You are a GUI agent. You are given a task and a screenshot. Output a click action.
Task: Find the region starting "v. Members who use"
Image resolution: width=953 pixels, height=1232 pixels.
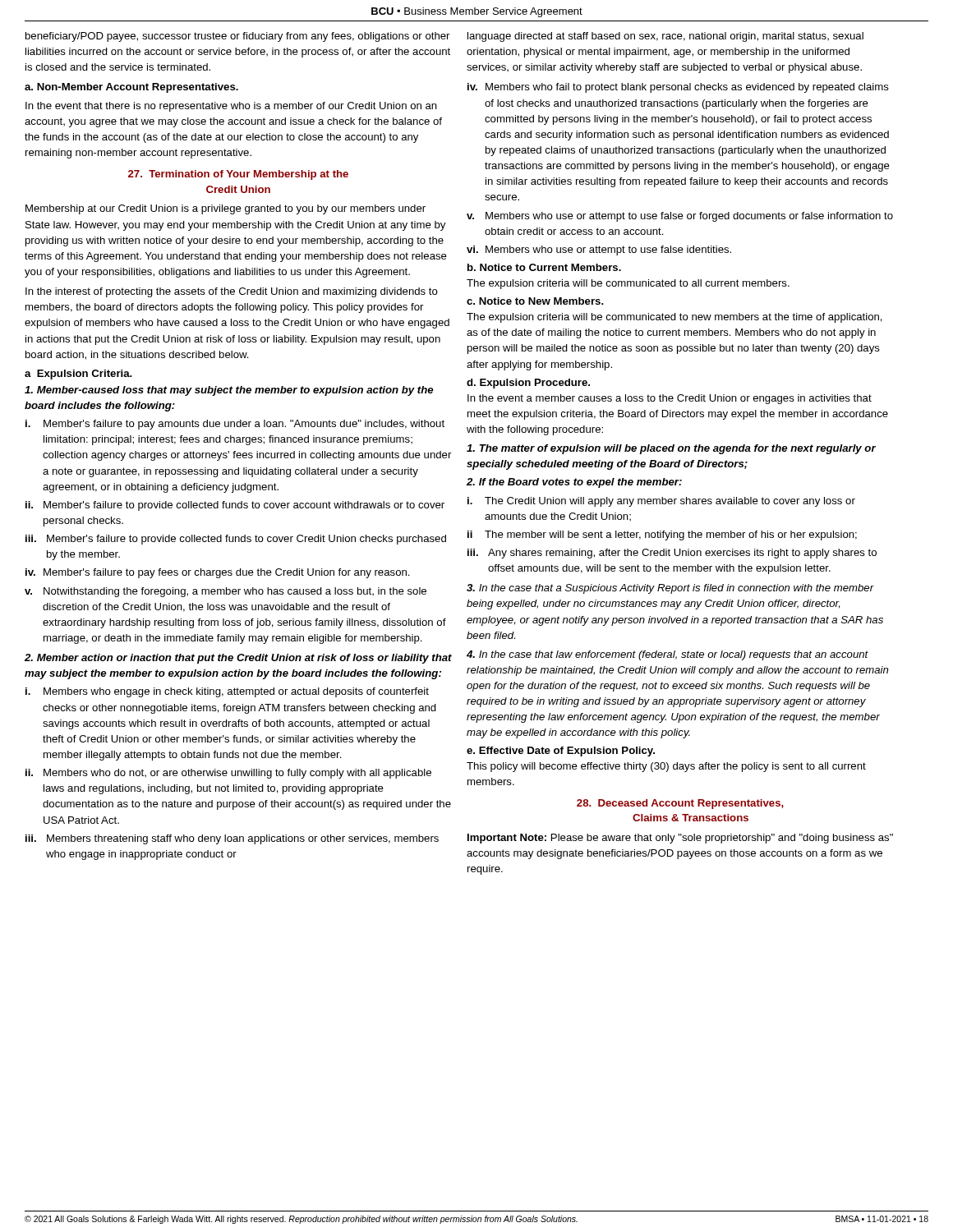tap(680, 223)
